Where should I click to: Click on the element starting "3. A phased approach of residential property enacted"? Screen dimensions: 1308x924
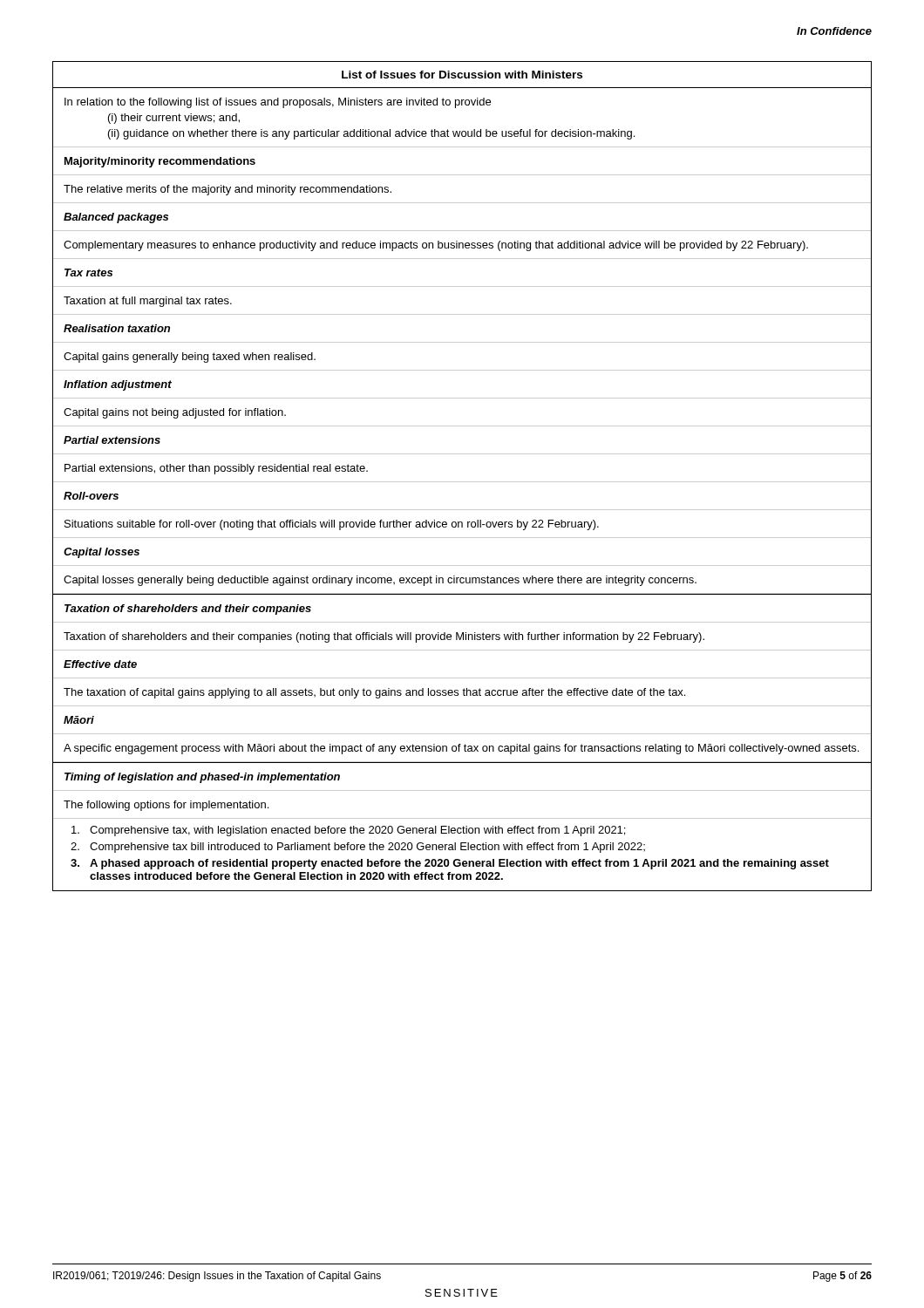(x=465, y=869)
